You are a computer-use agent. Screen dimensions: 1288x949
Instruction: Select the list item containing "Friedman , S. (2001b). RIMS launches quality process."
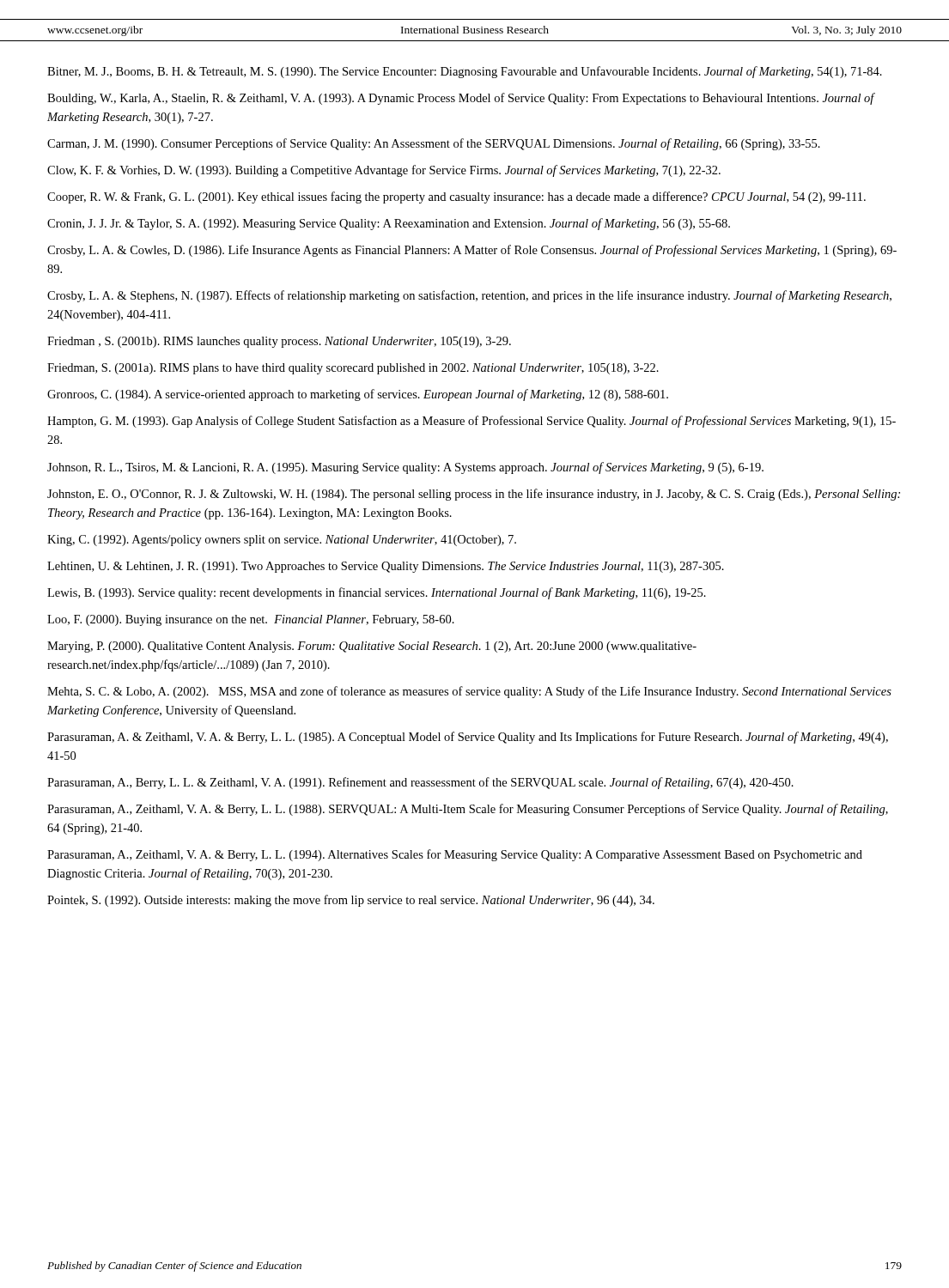(279, 341)
